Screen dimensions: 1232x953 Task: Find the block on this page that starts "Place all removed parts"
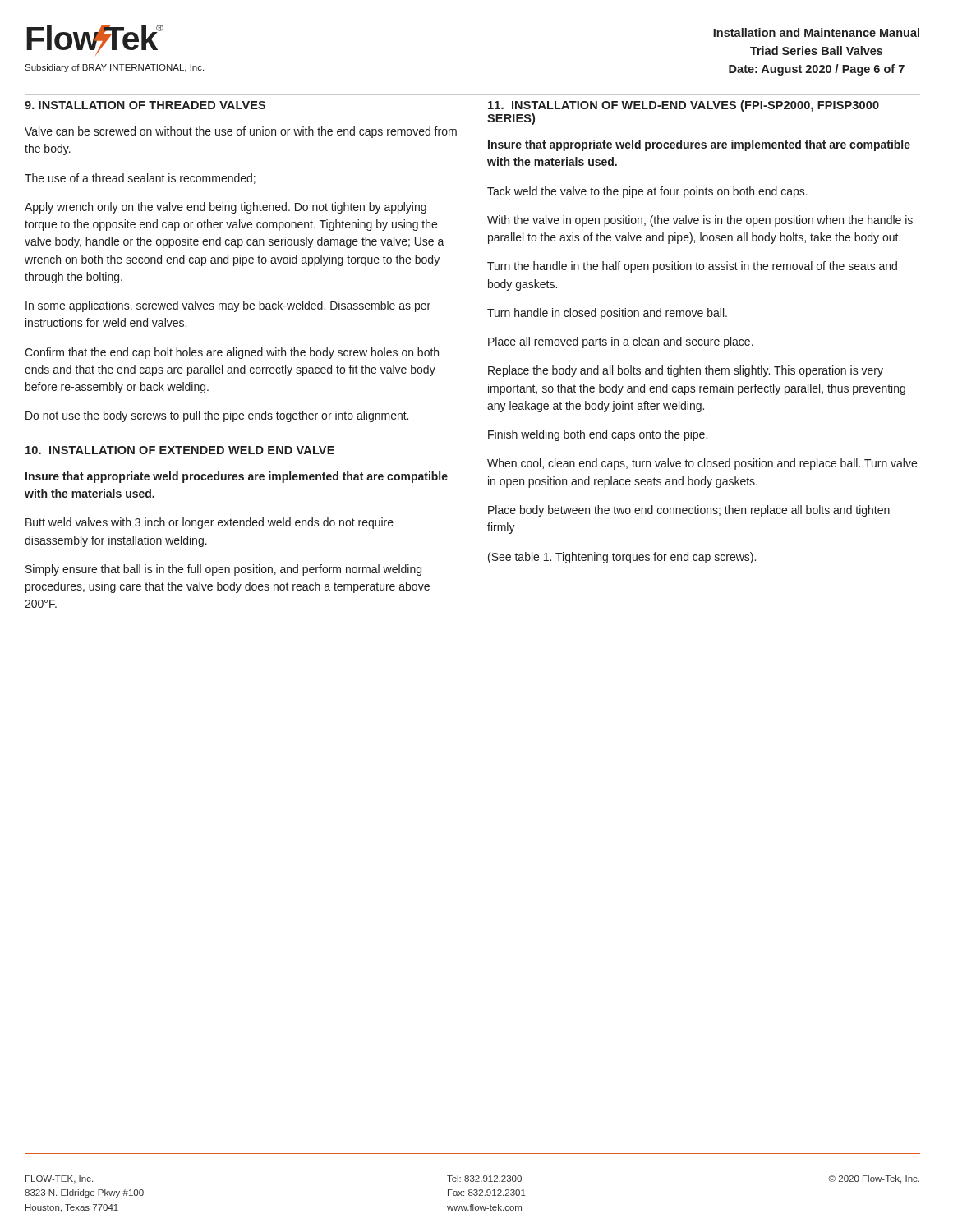point(704,342)
